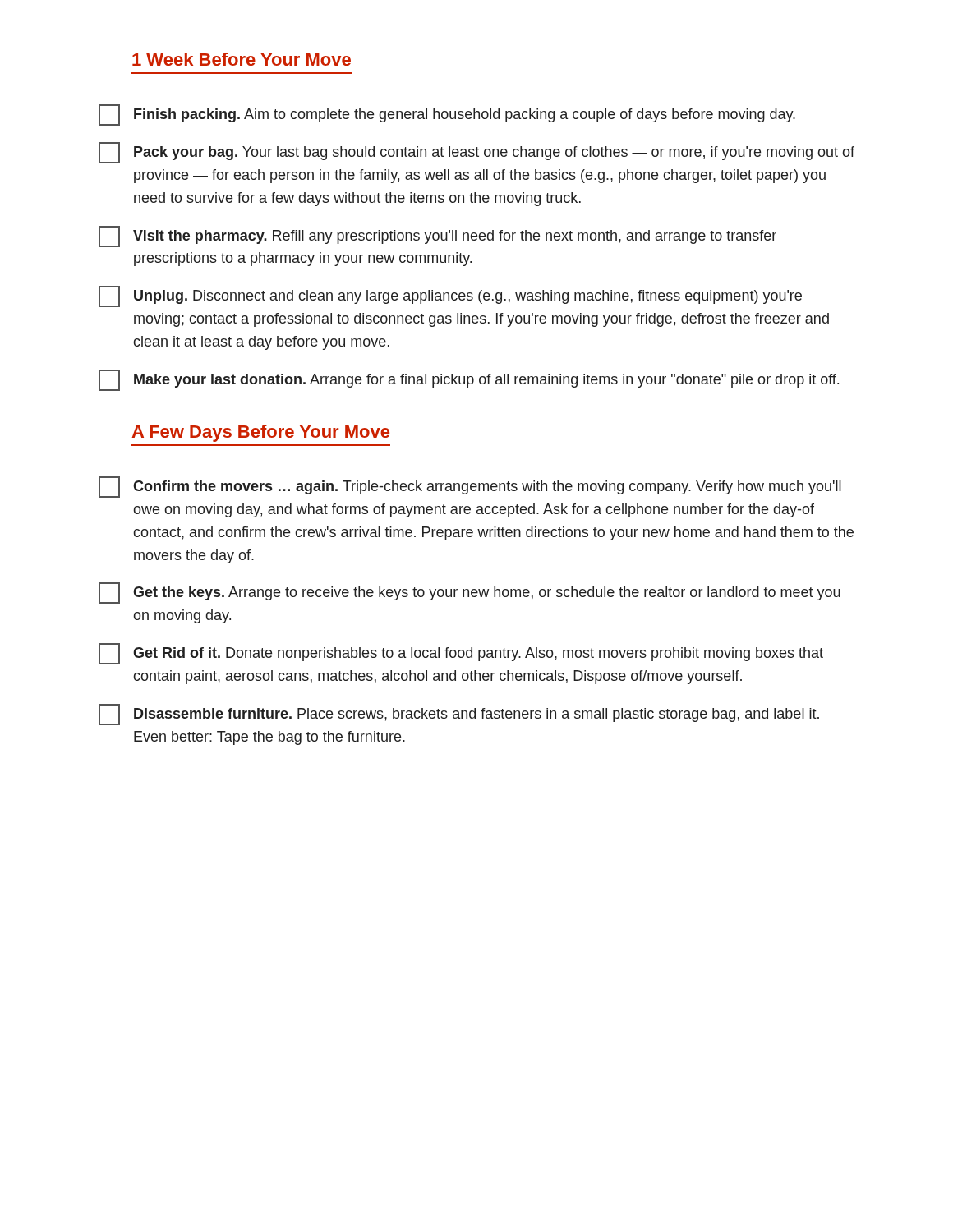Click on the block starting "Confirm the movers … again. Triple-check arrangements with"

[x=476, y=521]
